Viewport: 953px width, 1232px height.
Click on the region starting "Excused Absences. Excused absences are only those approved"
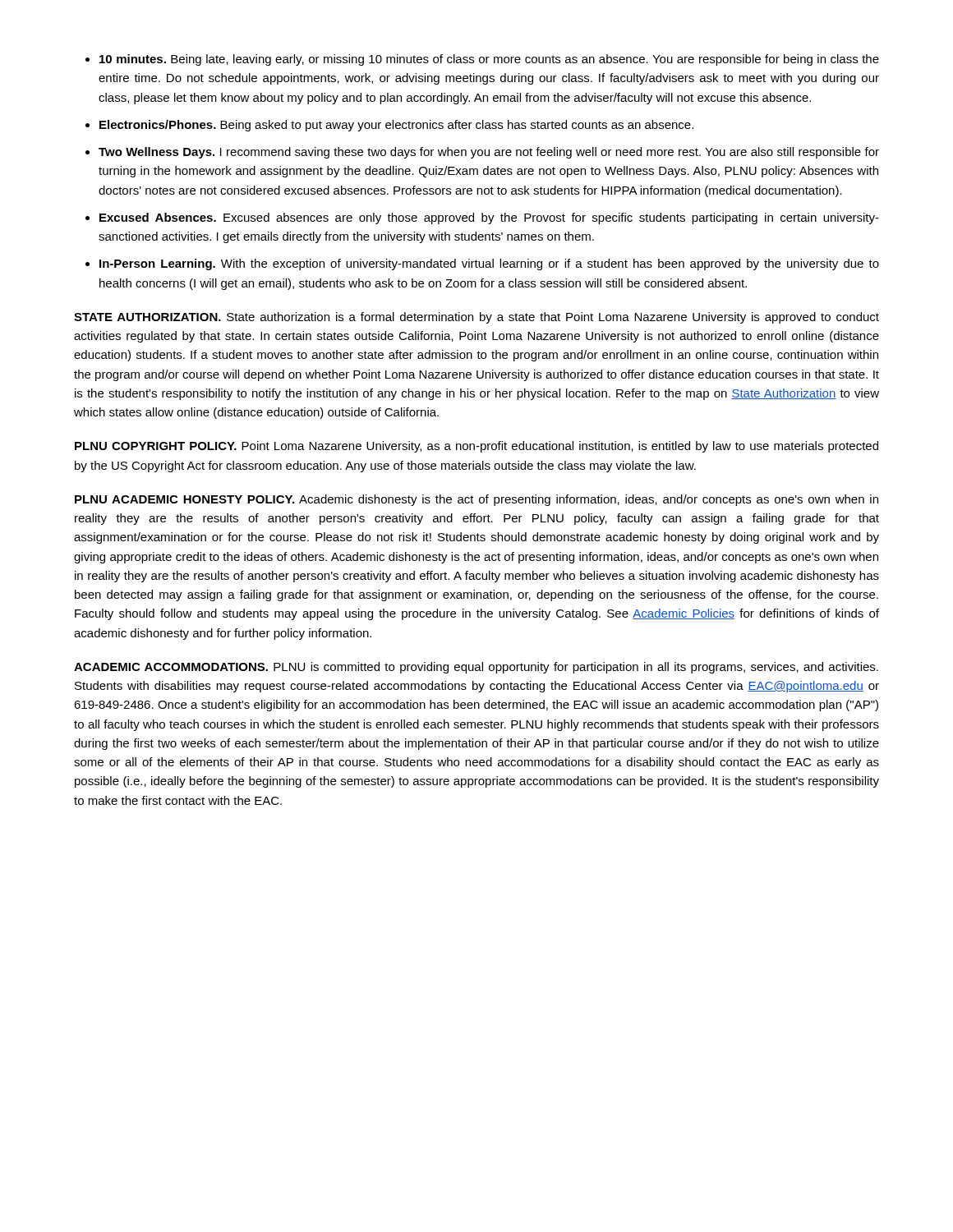coord(489,227)
